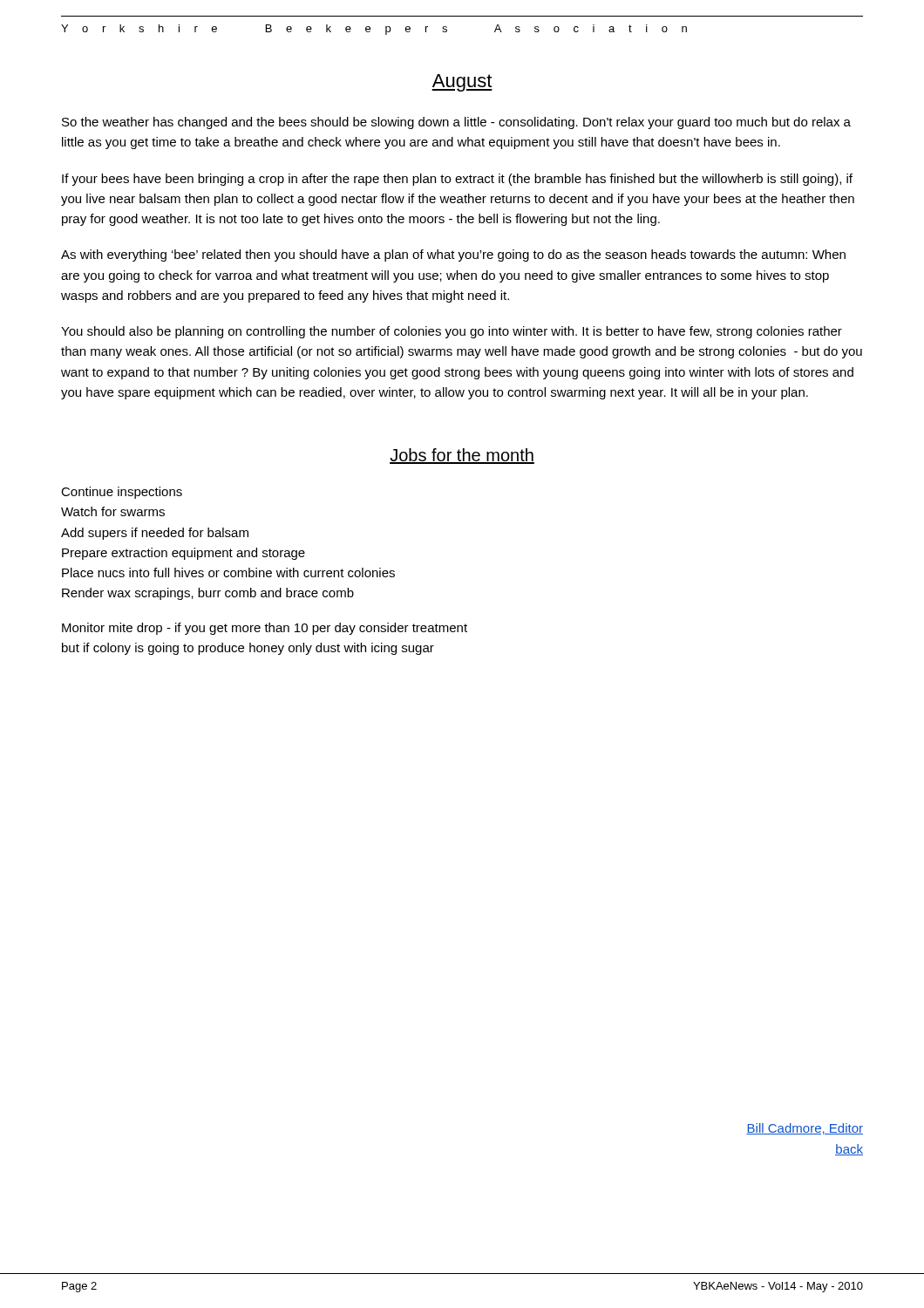Find the passage starting "Watch for swarms"
Screen dimensions: 1308x924
coord(113,512)
